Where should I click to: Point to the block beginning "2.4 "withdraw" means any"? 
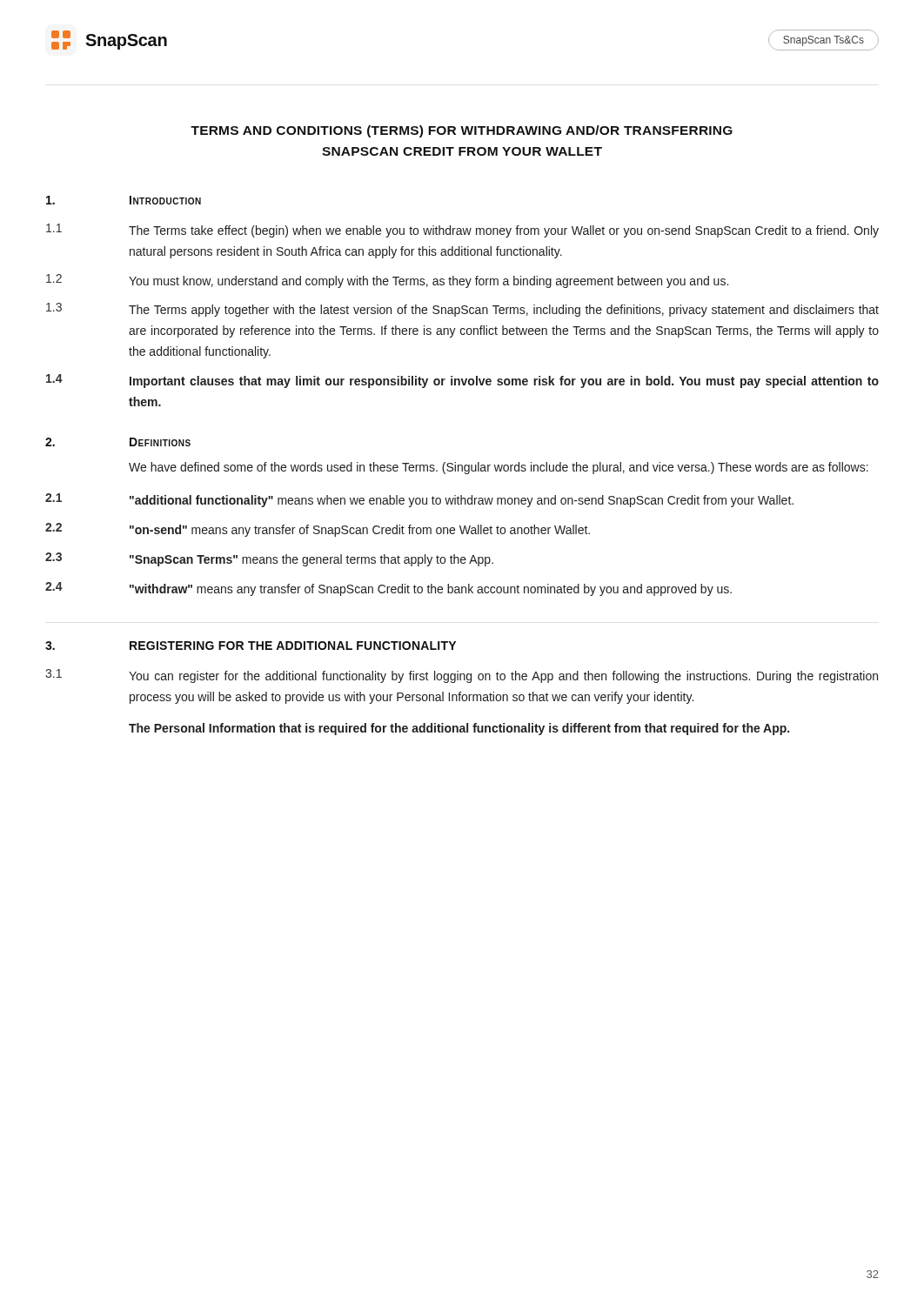coord(462,589)
